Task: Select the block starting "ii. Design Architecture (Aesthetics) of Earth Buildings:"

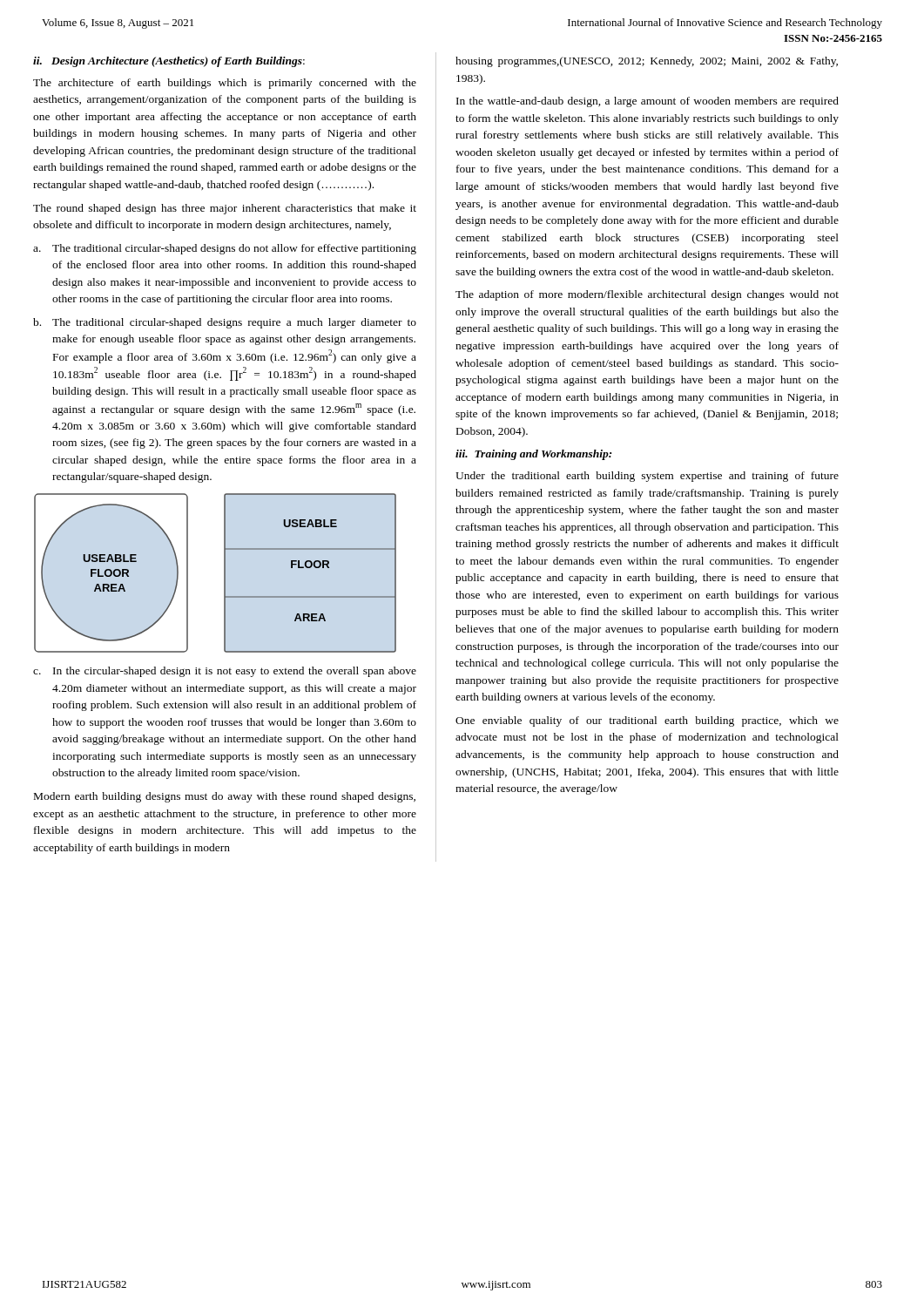Action: (225, 61)
